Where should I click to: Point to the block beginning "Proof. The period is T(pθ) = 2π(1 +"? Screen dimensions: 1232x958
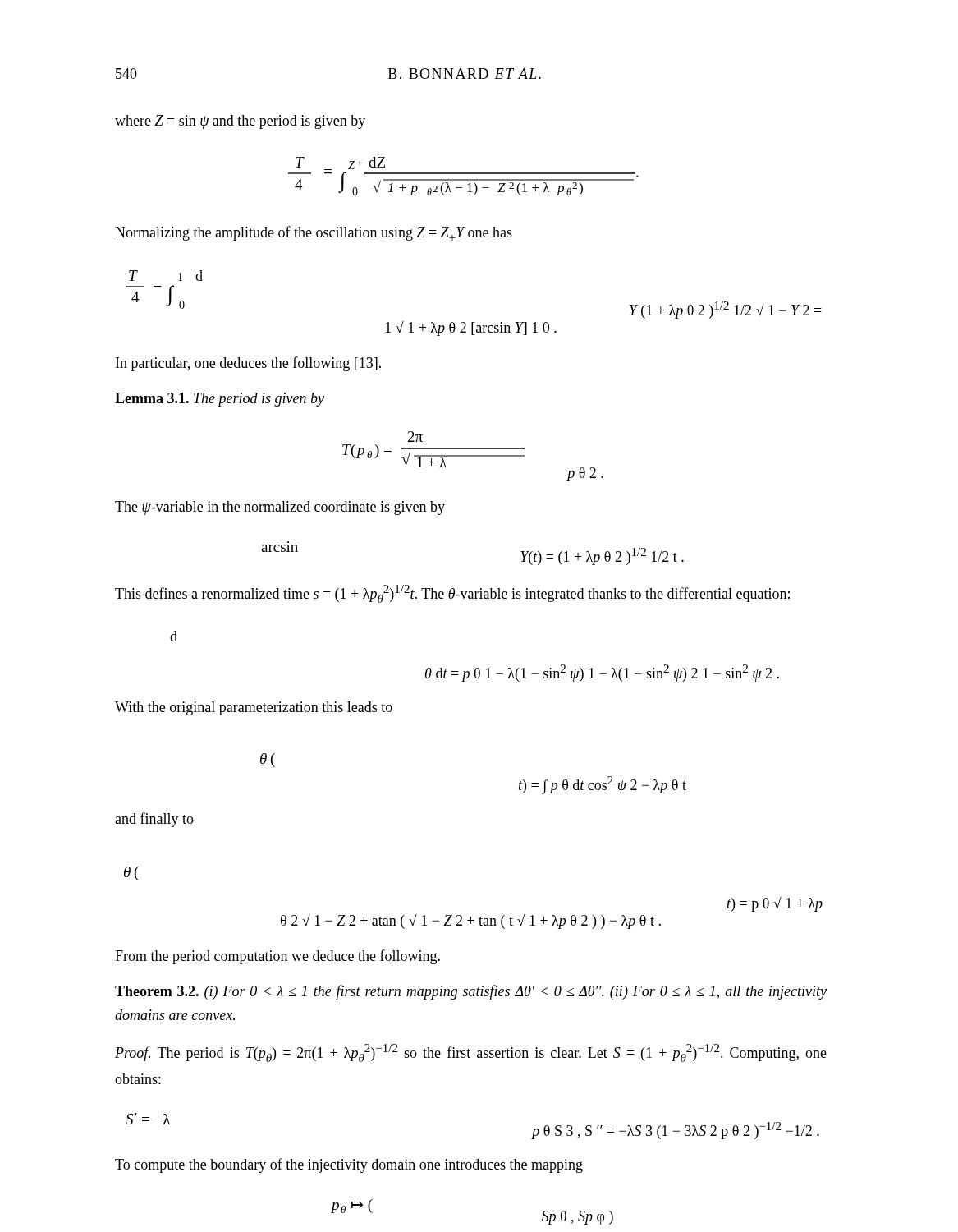click(x=471, y=1065)
